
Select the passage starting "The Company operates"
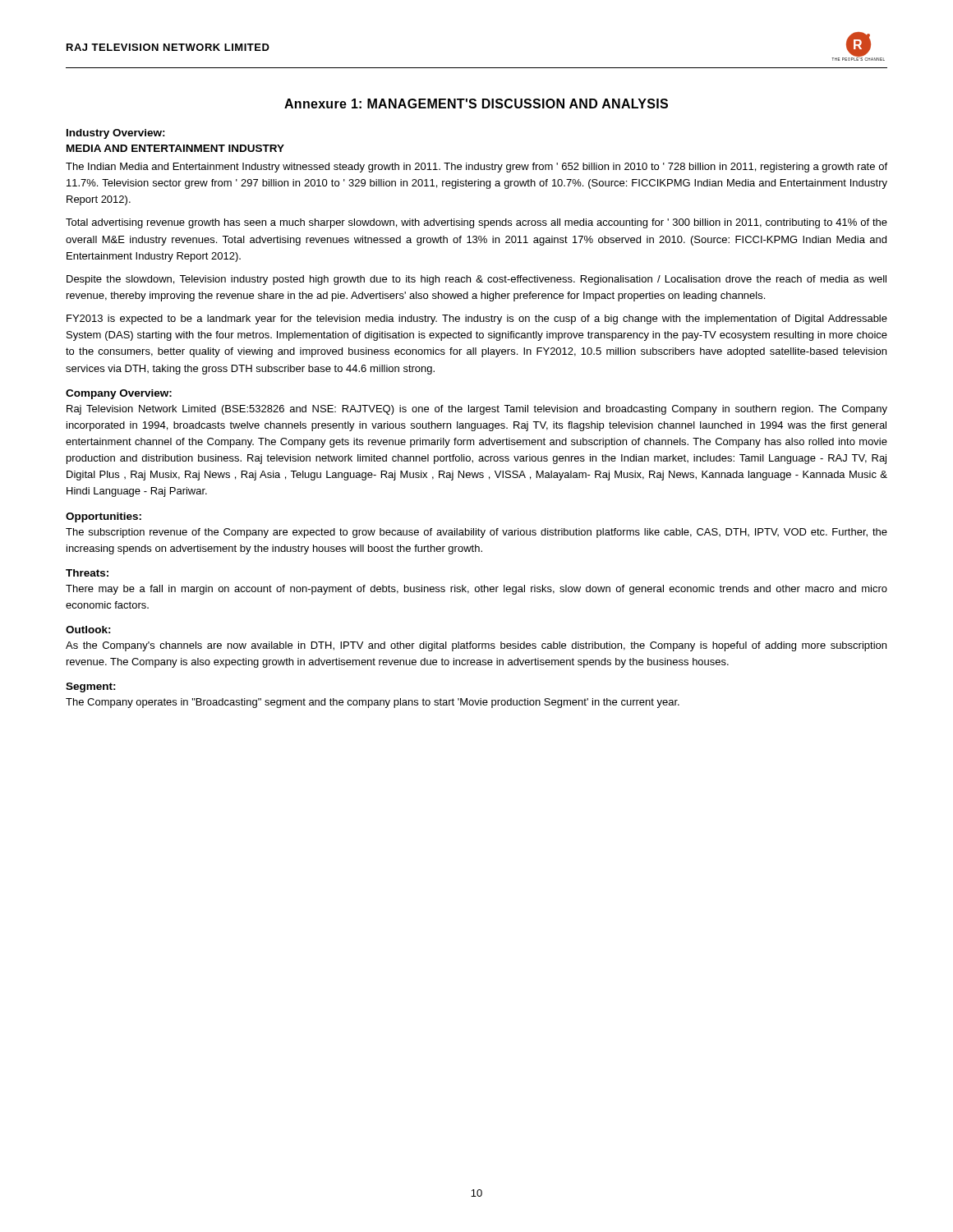(373, 702)
